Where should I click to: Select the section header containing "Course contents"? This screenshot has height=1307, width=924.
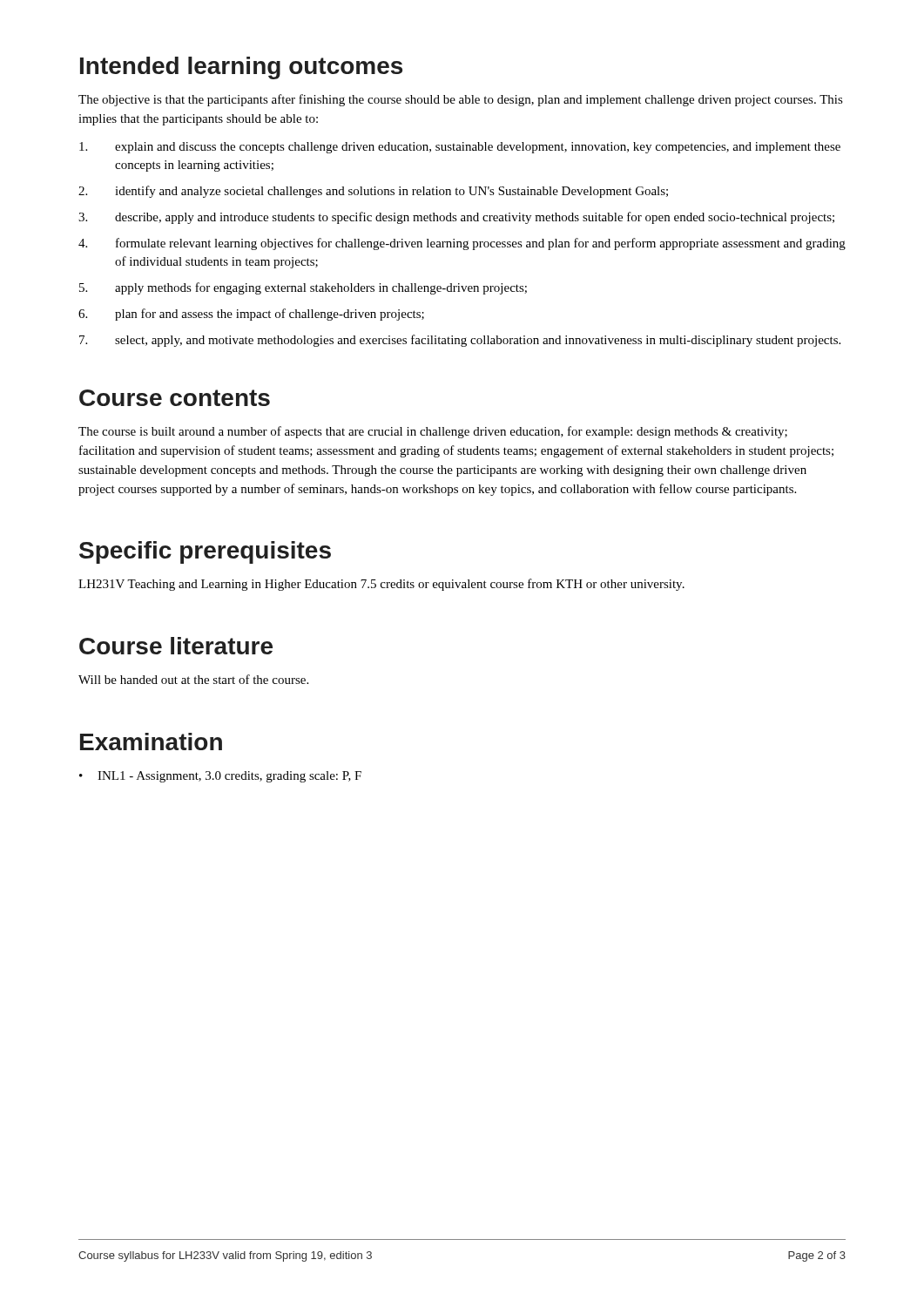click(175, 398)
